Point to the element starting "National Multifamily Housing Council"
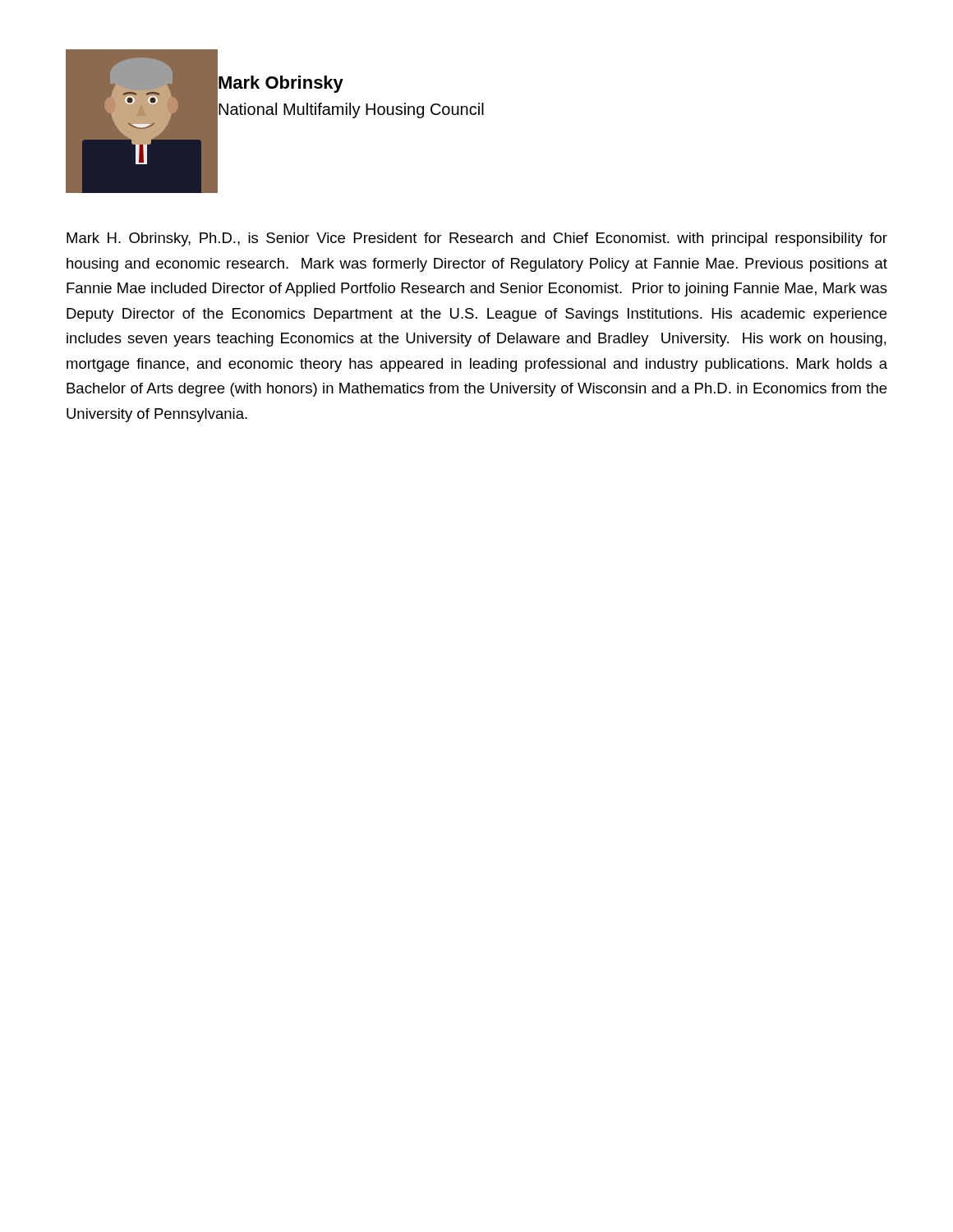Viewport: 953px width, 1232px height. (x=351, y=110)
